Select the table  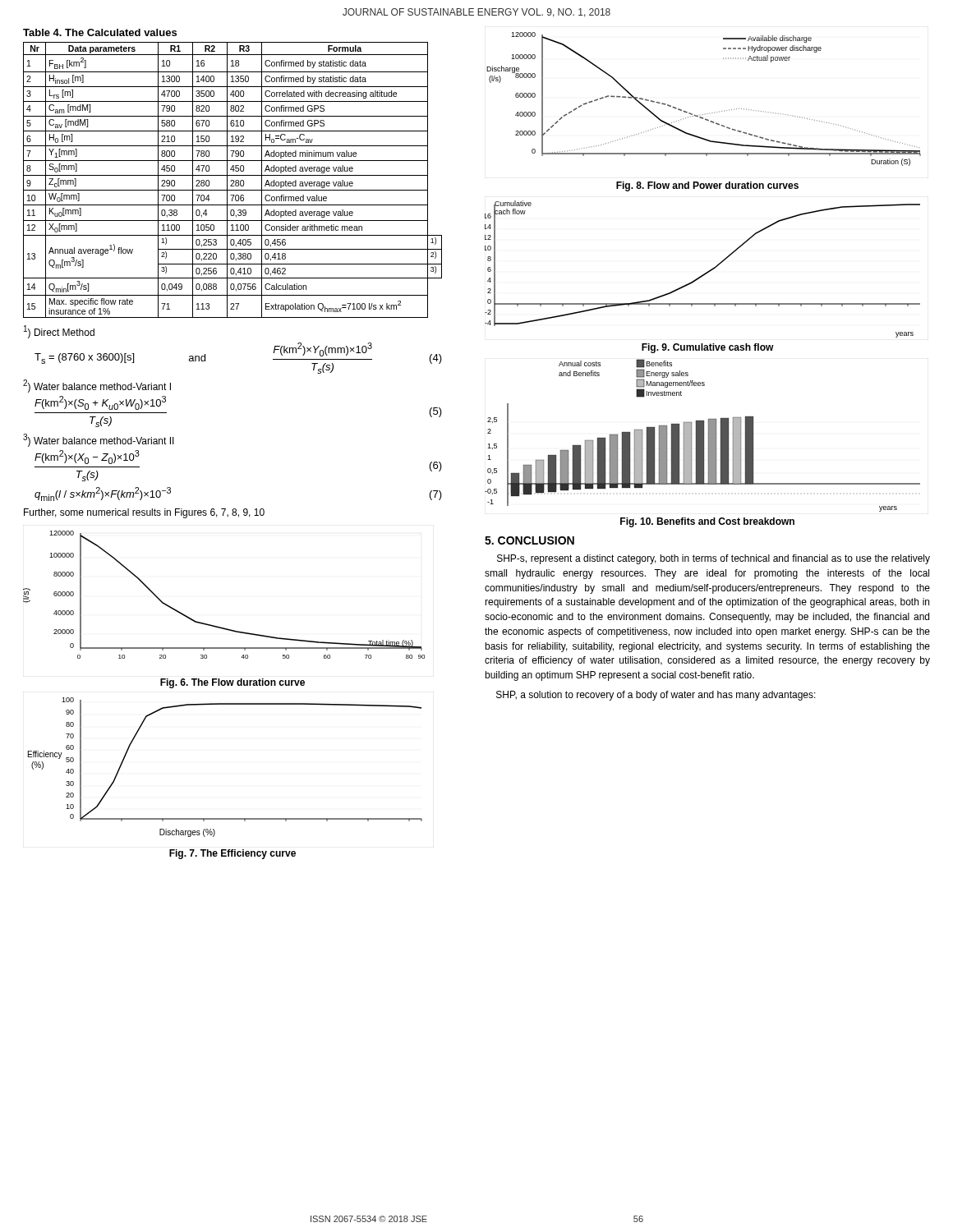coord(232,180)
